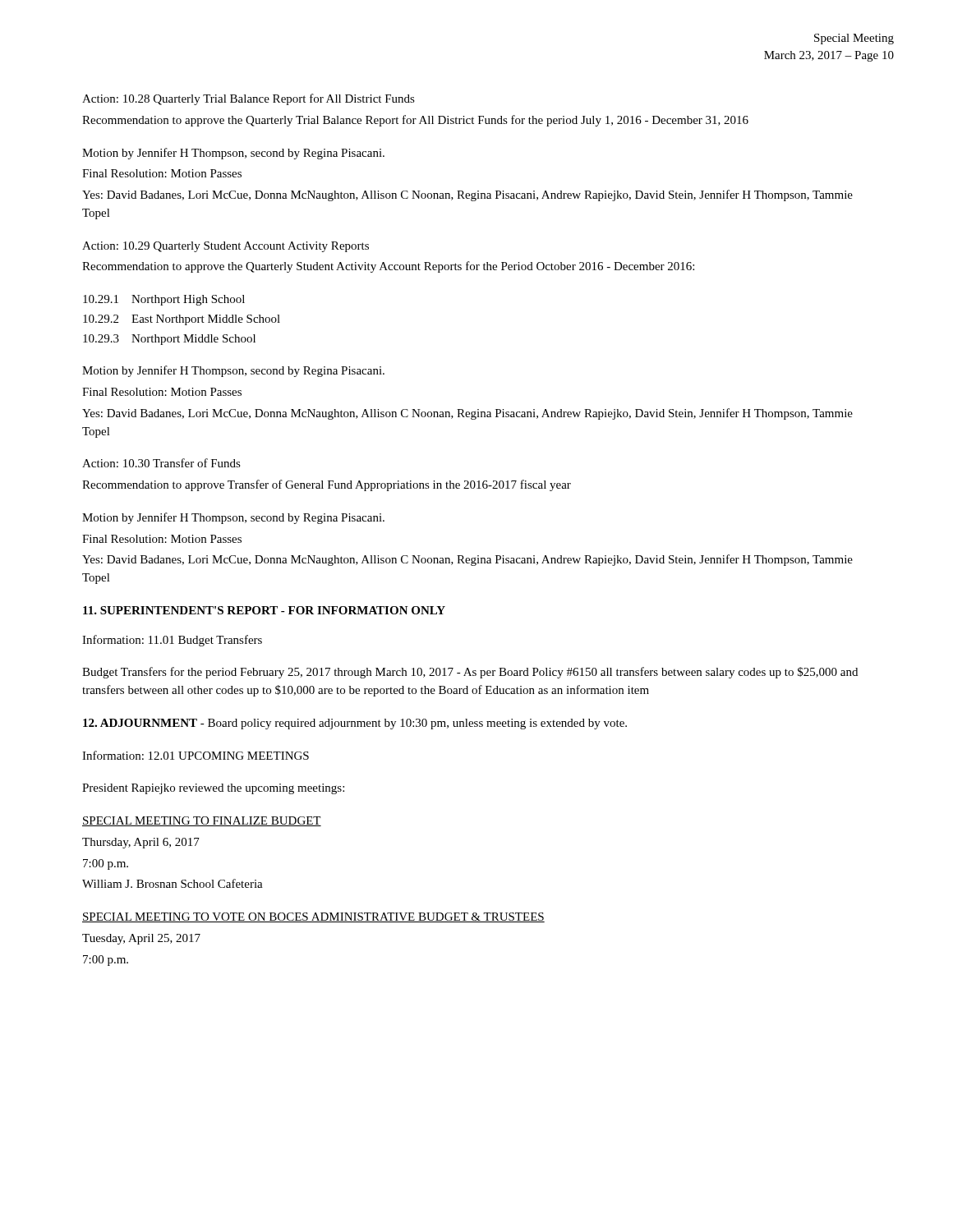Screen dimensions: 1232x953
Task: Where does it say "Information: 11.01 Budget Transfers"?
Action: (x=172, y=641)
